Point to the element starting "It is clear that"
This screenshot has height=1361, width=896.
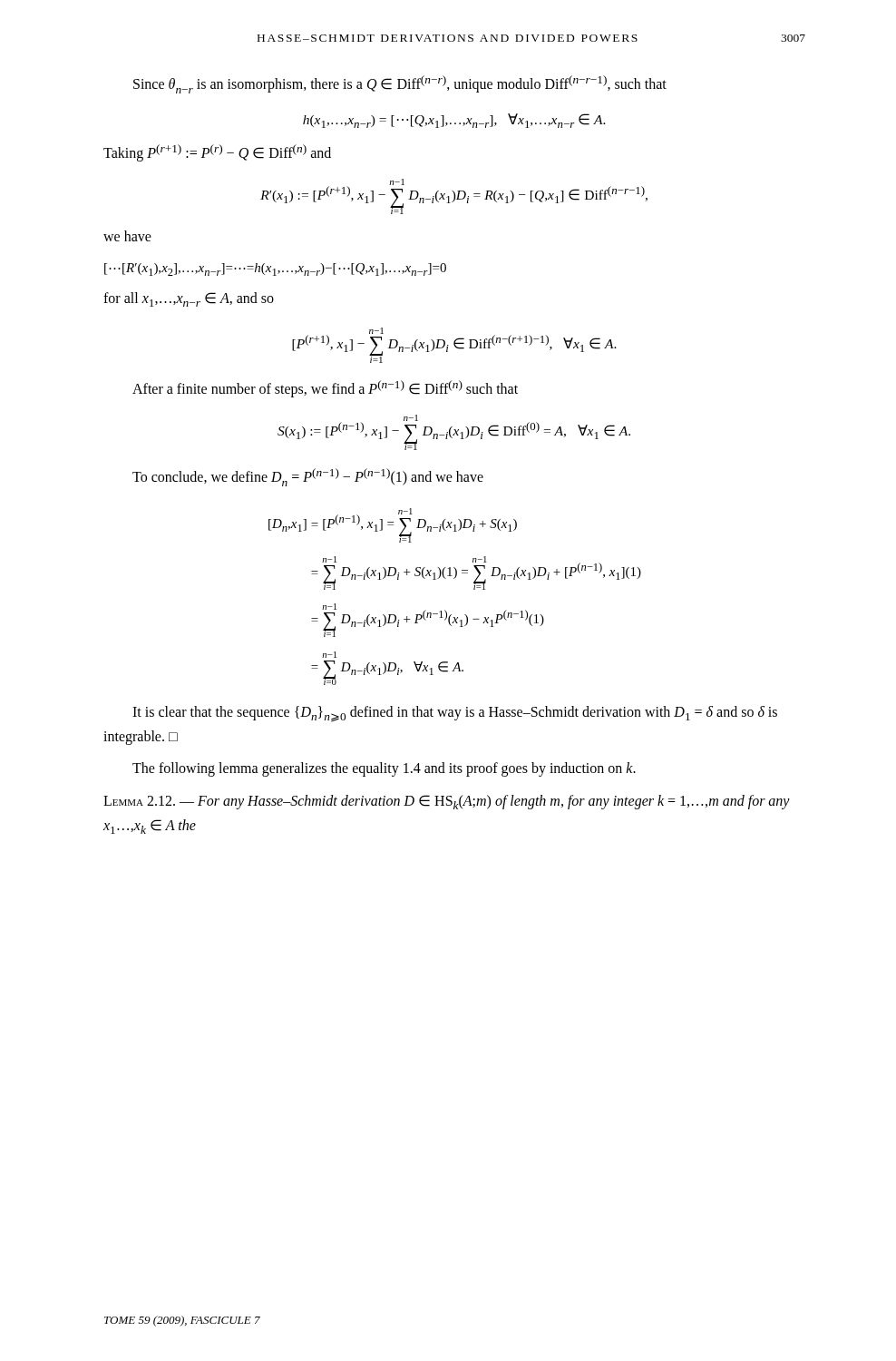click(454, 725)
